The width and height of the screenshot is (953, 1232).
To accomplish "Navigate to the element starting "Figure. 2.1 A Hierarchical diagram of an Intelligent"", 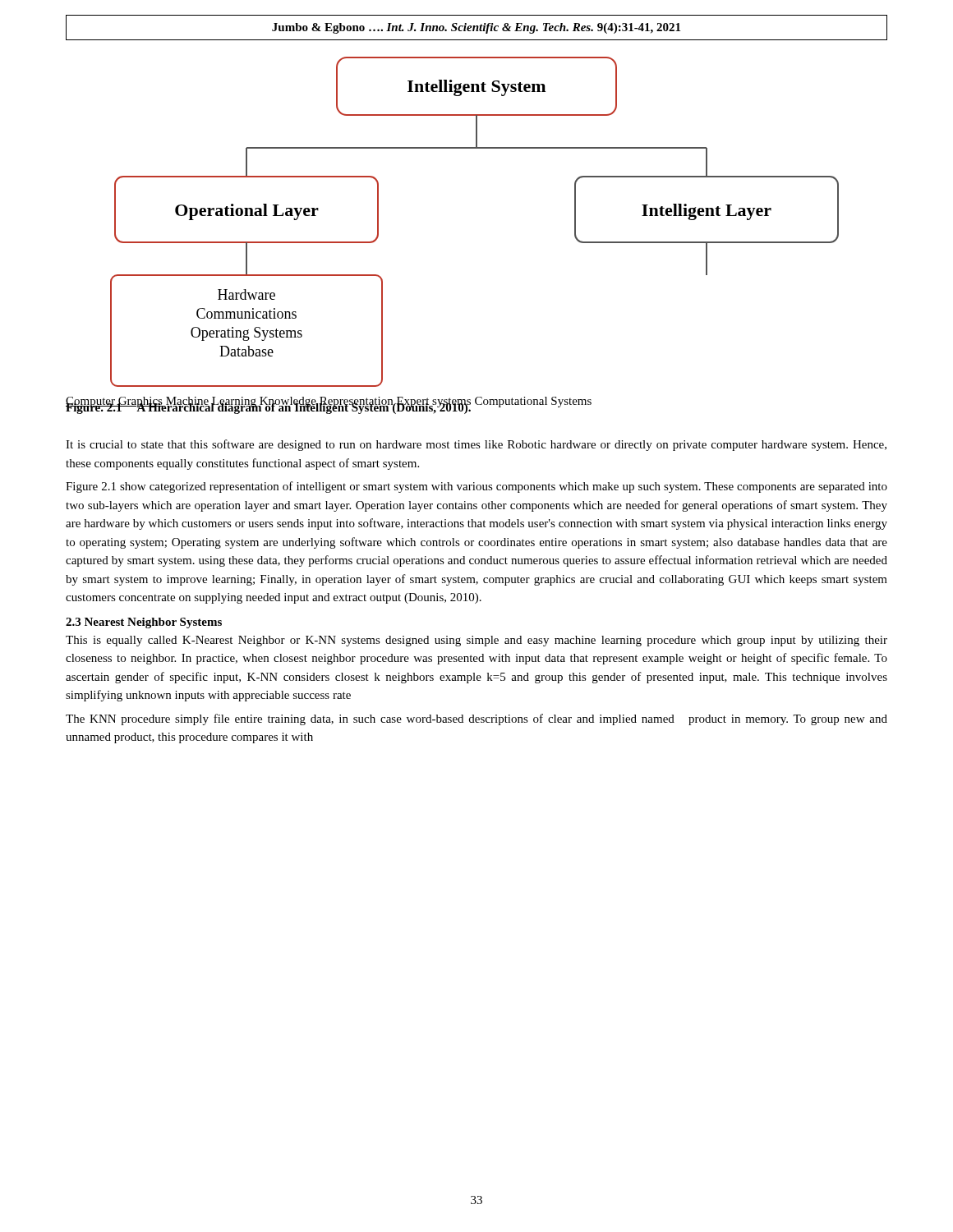I will 476,408.
